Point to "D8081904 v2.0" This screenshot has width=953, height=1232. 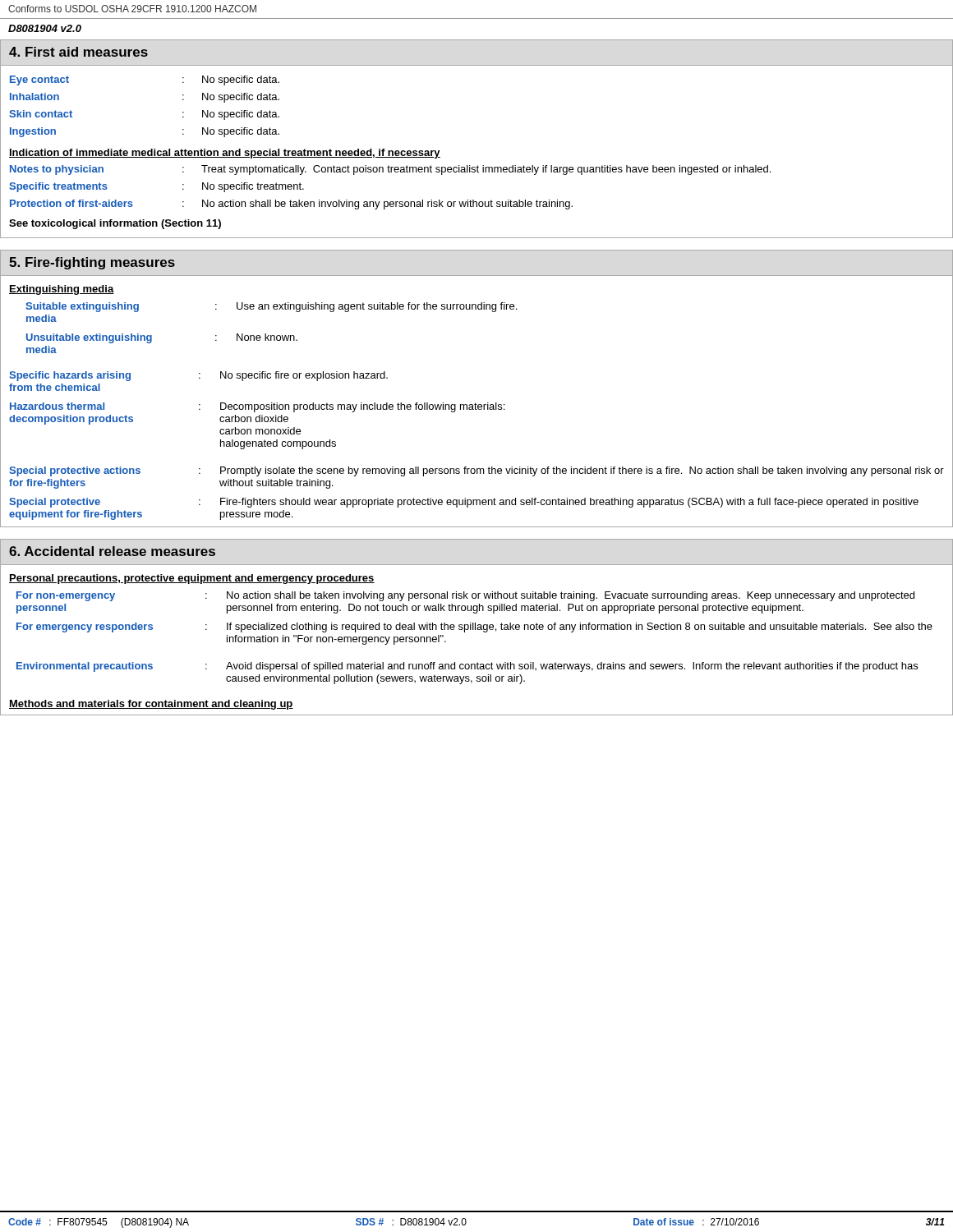point(45,28)
